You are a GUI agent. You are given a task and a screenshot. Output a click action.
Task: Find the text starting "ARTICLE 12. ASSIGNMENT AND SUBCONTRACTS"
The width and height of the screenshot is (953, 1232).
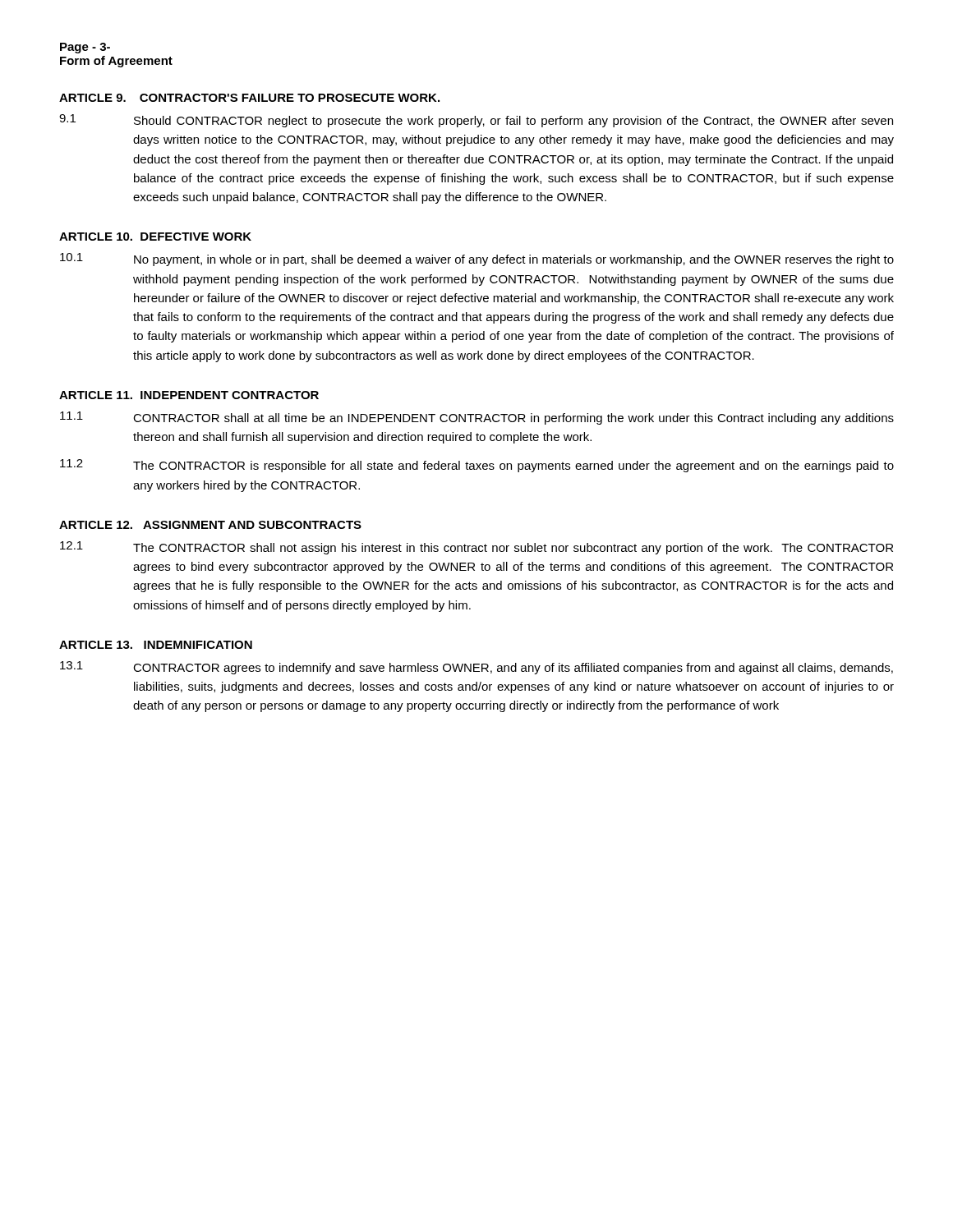(210, 524)
